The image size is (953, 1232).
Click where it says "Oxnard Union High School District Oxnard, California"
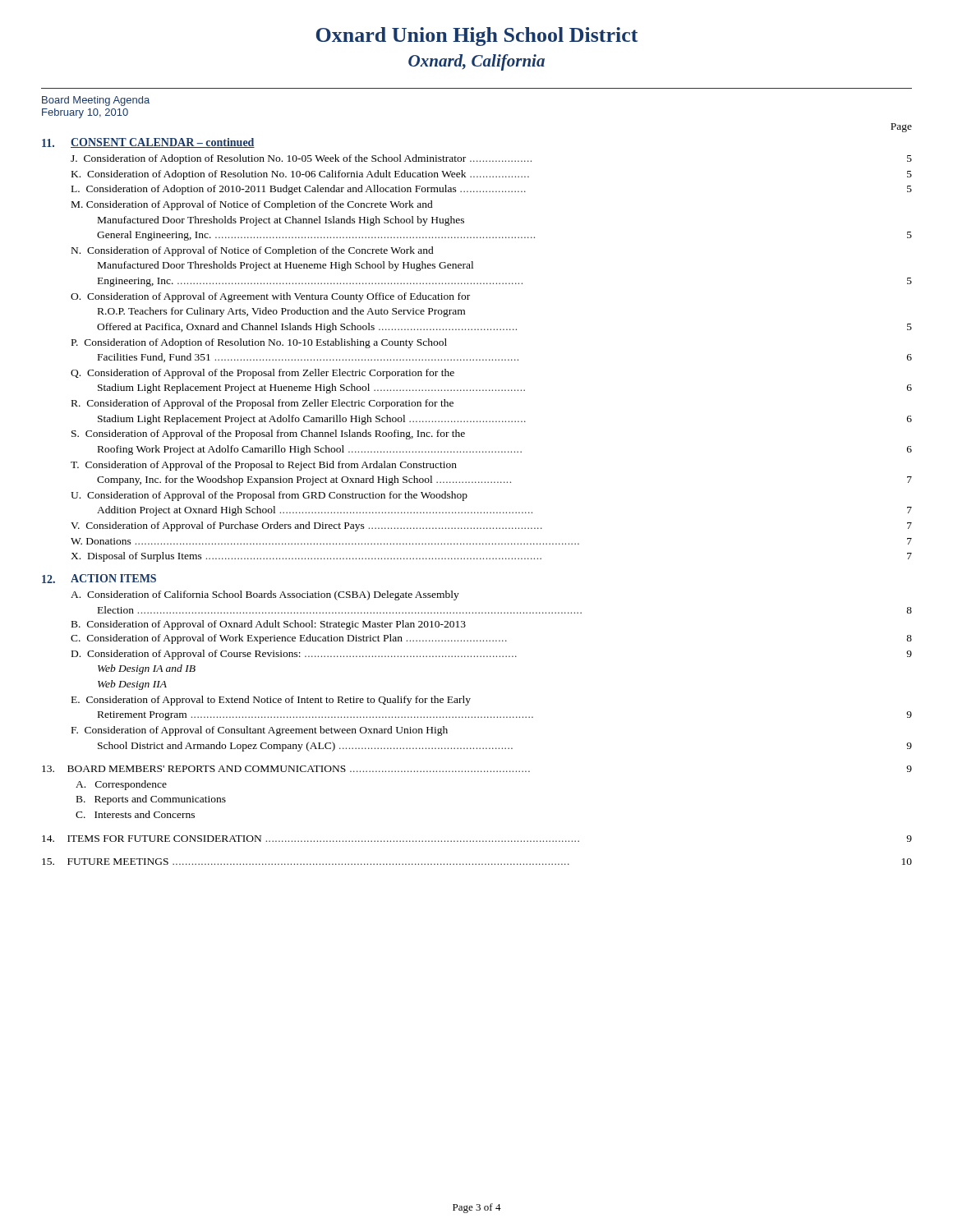pos(476,47)
